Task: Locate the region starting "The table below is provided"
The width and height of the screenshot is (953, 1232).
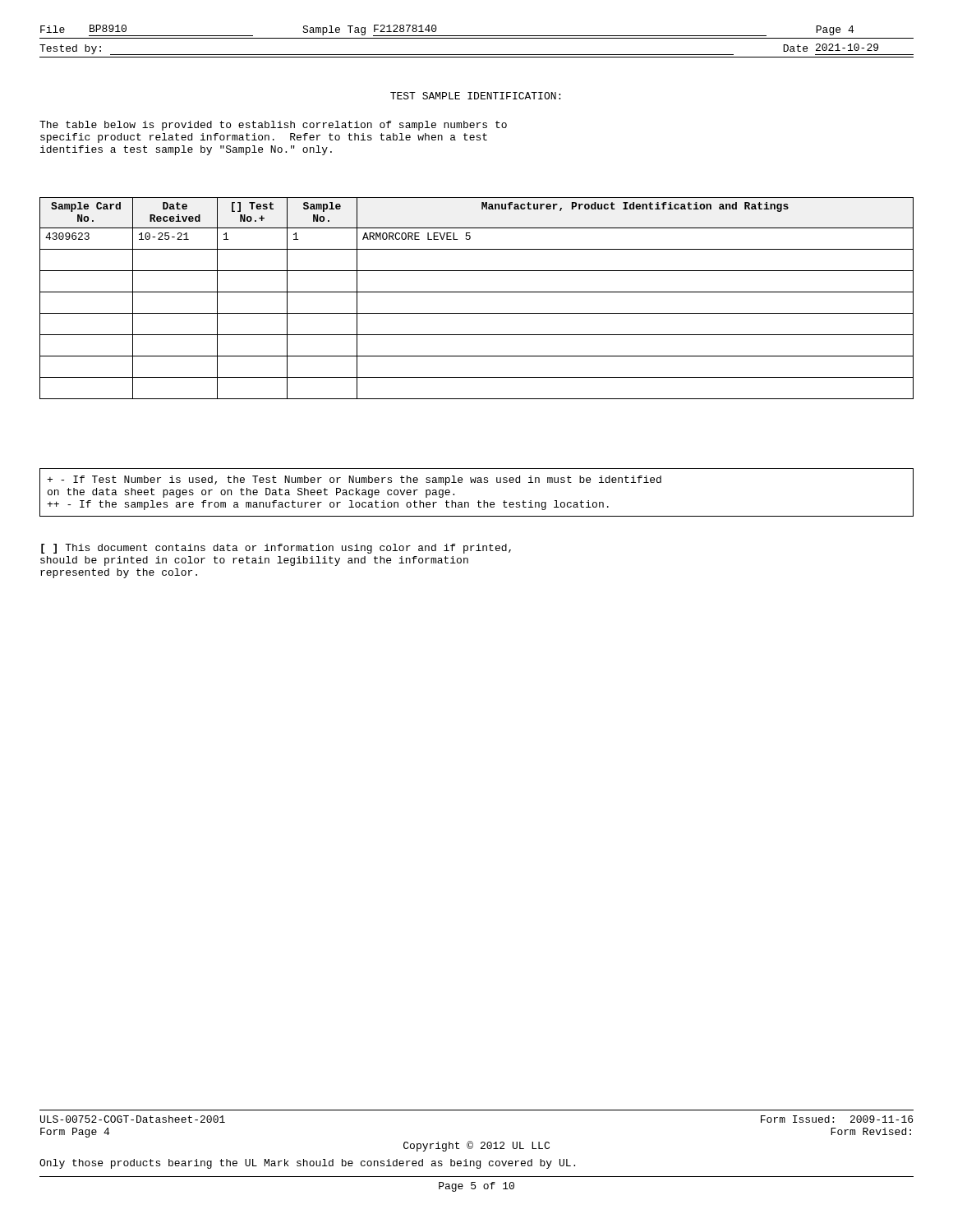Action: 273,138
